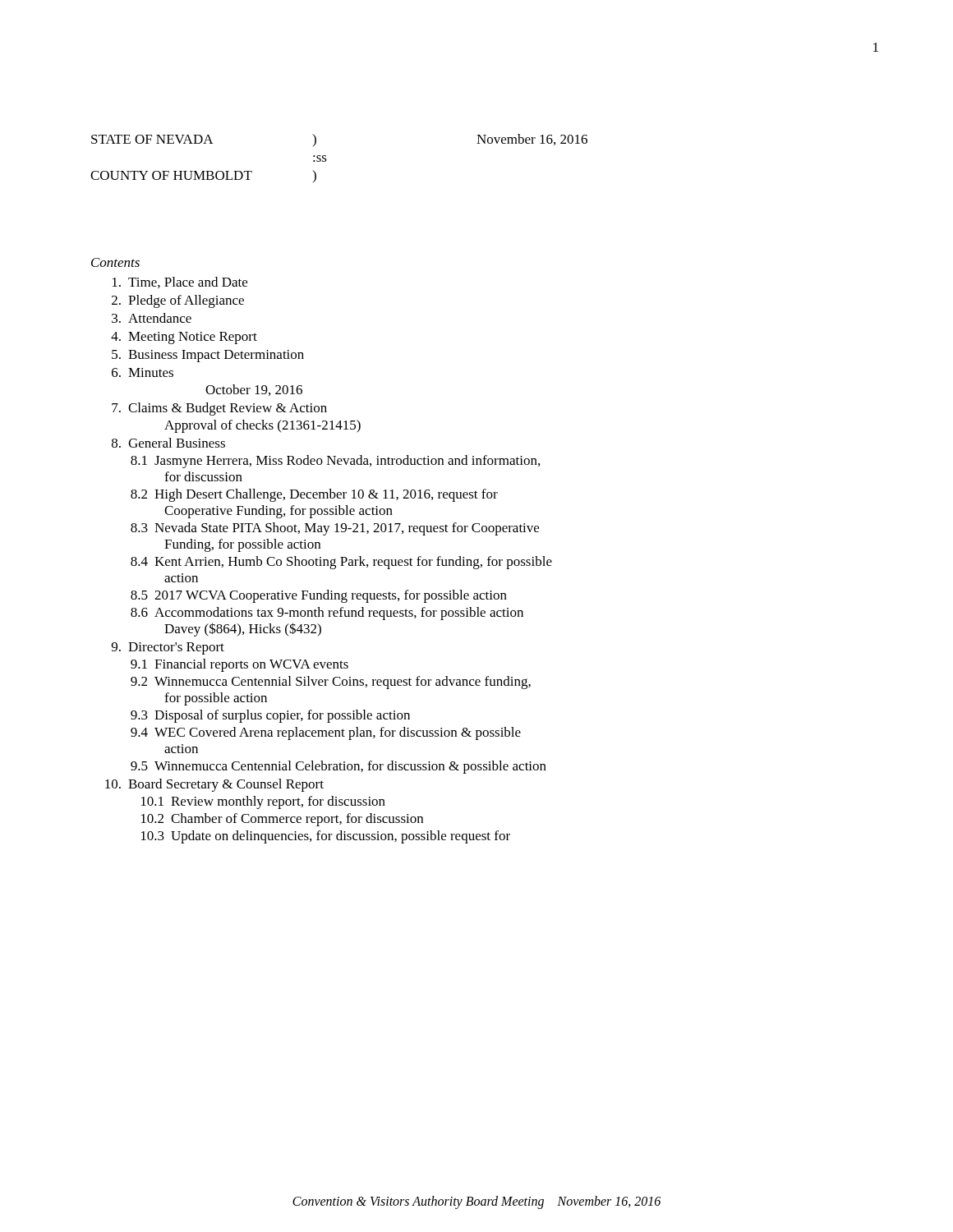The height and width of the screenshot is (1232, 953).
Task: Find the list item that reads "7. Claims & Budget Review"
Action: 219,409
